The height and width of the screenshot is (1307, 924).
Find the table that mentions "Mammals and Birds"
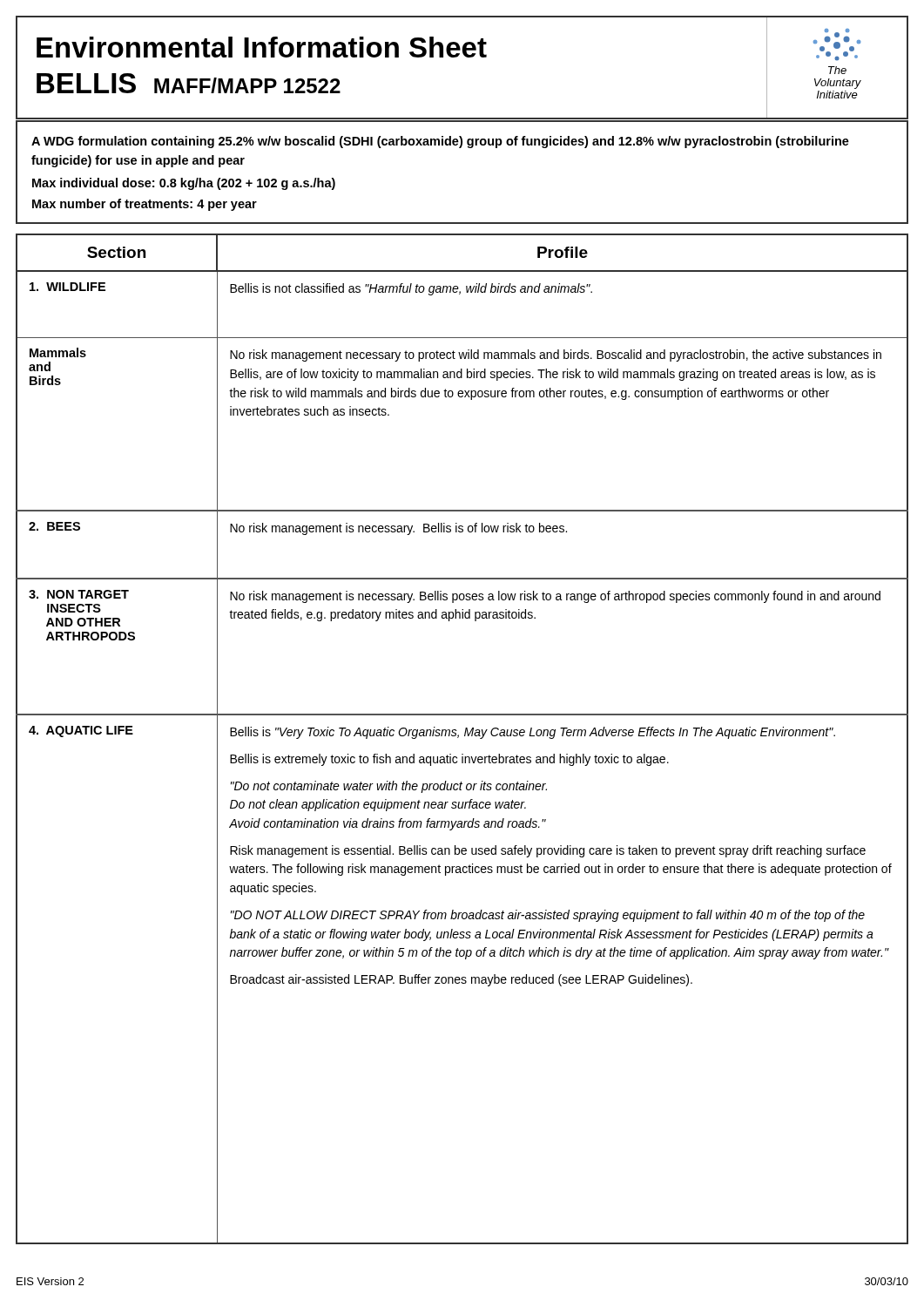[462, 739]
